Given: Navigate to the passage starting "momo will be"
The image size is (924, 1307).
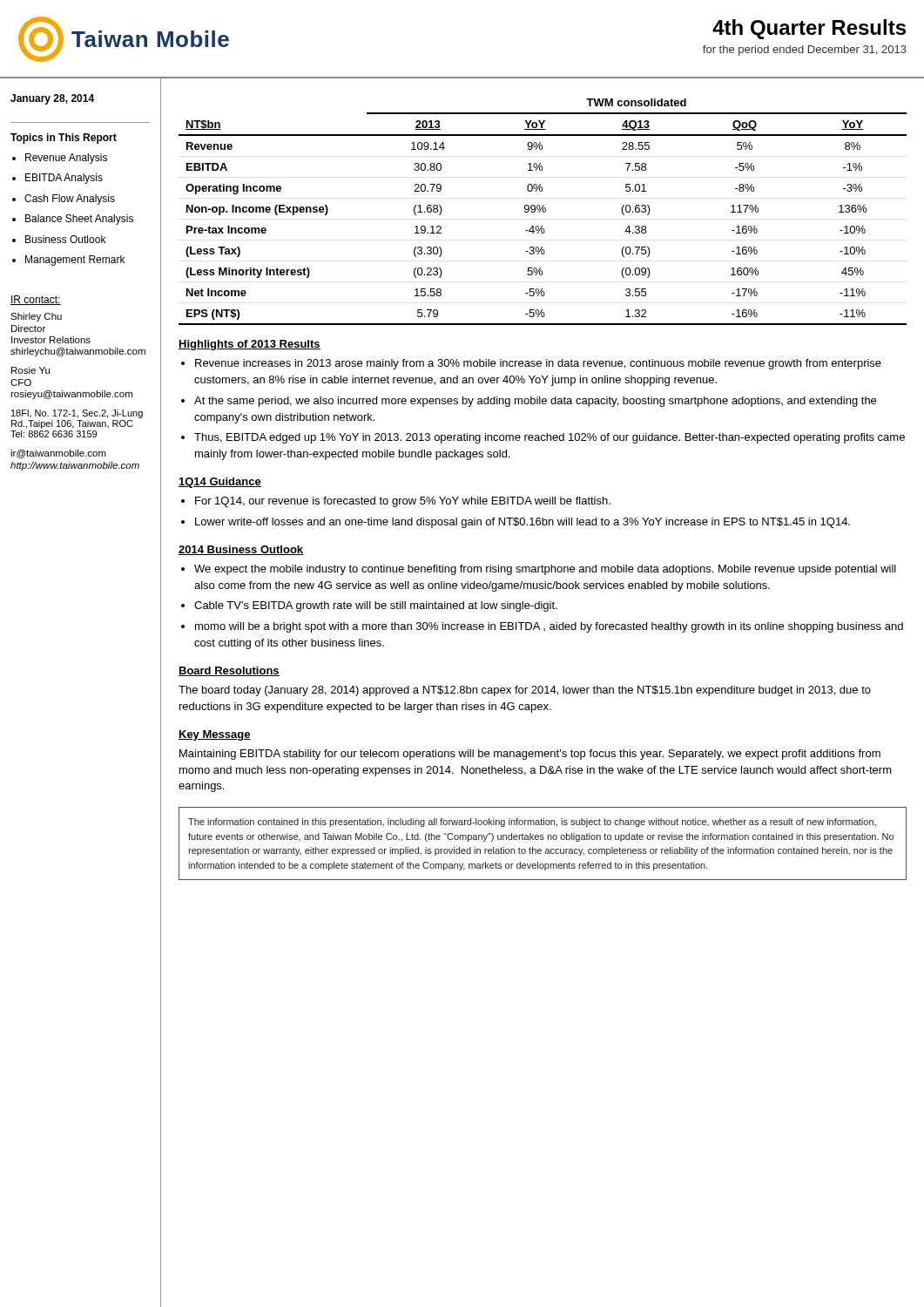Looking at the screenshot, I should tap(549, 635).
